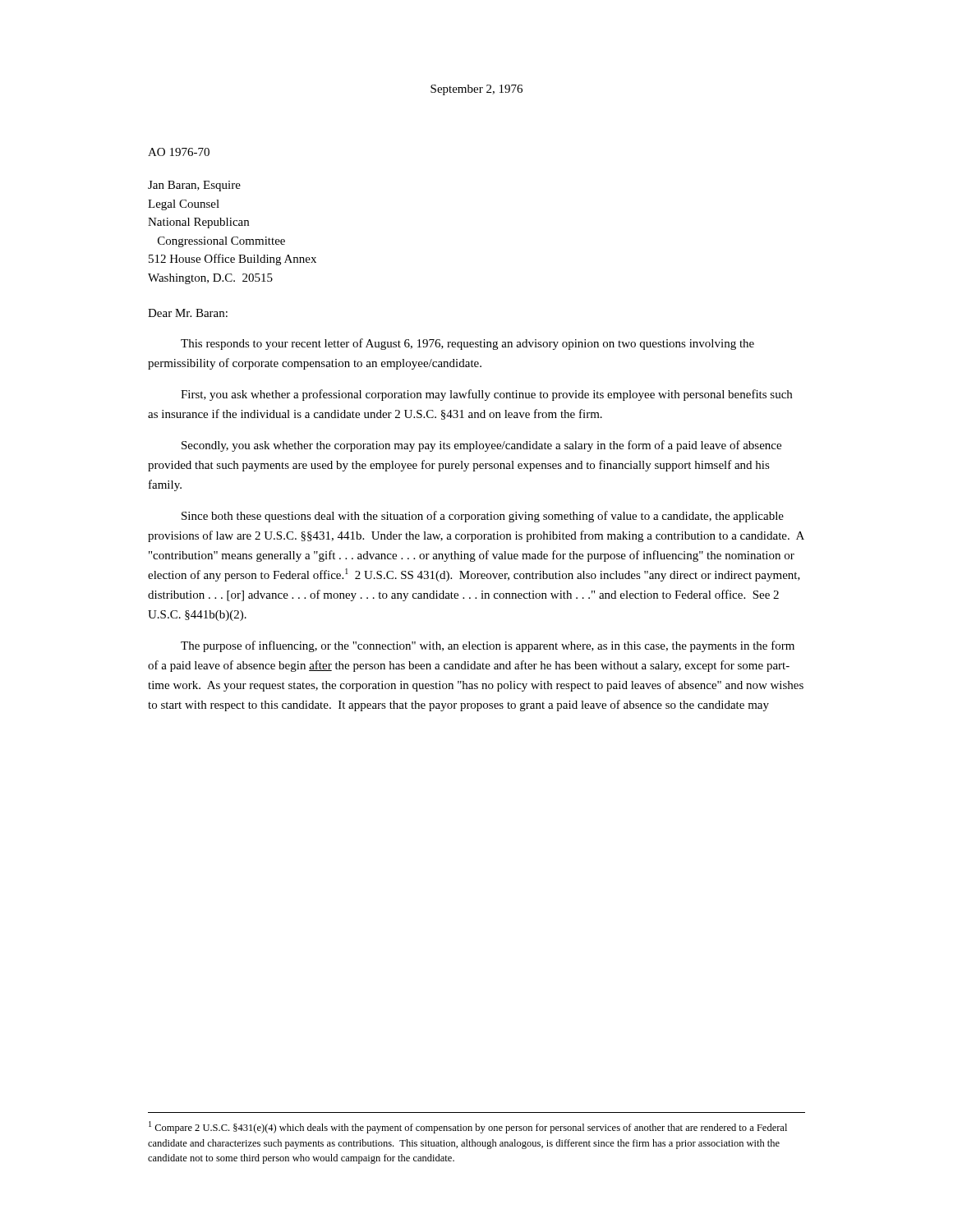
Task: Select the text containing "September 2, 1976"
Action: [x=476, y=89]
